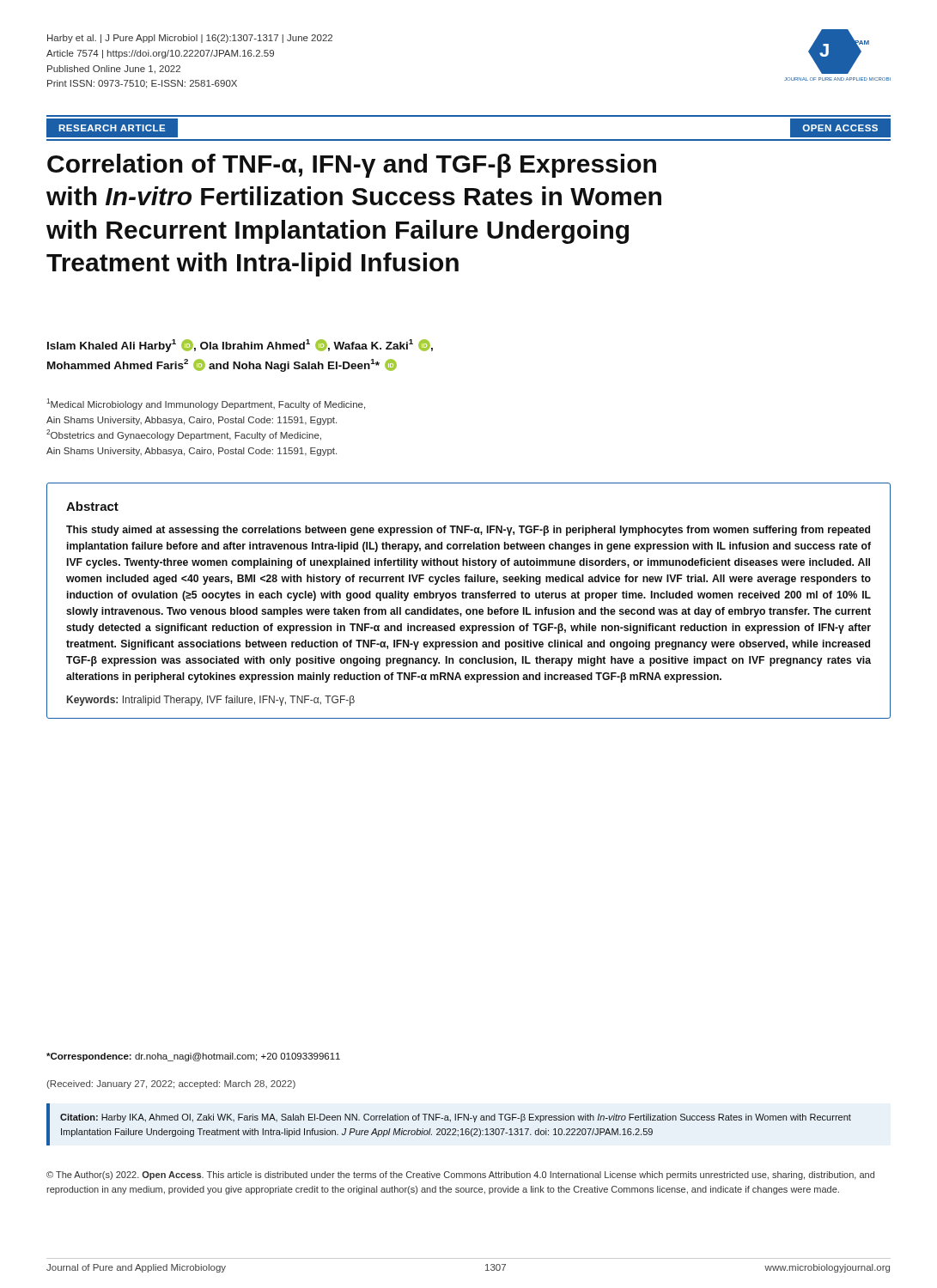Image resolution: width=937 pixels, height=1288 pixels.
Task: Locate the text starting "This study aimed at"
Action: point(468,603)
